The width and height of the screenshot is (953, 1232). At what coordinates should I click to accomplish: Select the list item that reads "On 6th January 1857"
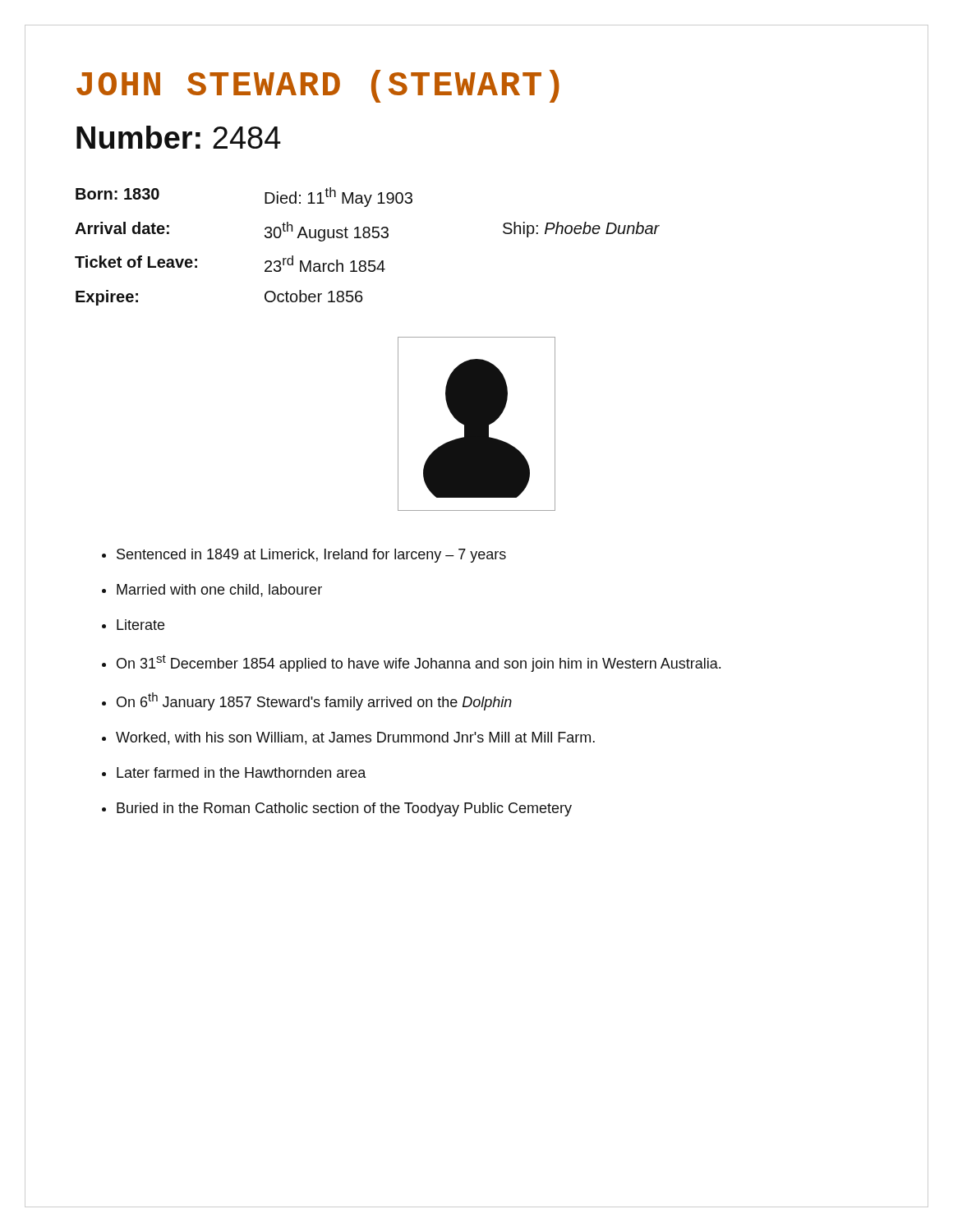[x=314, y=700]
